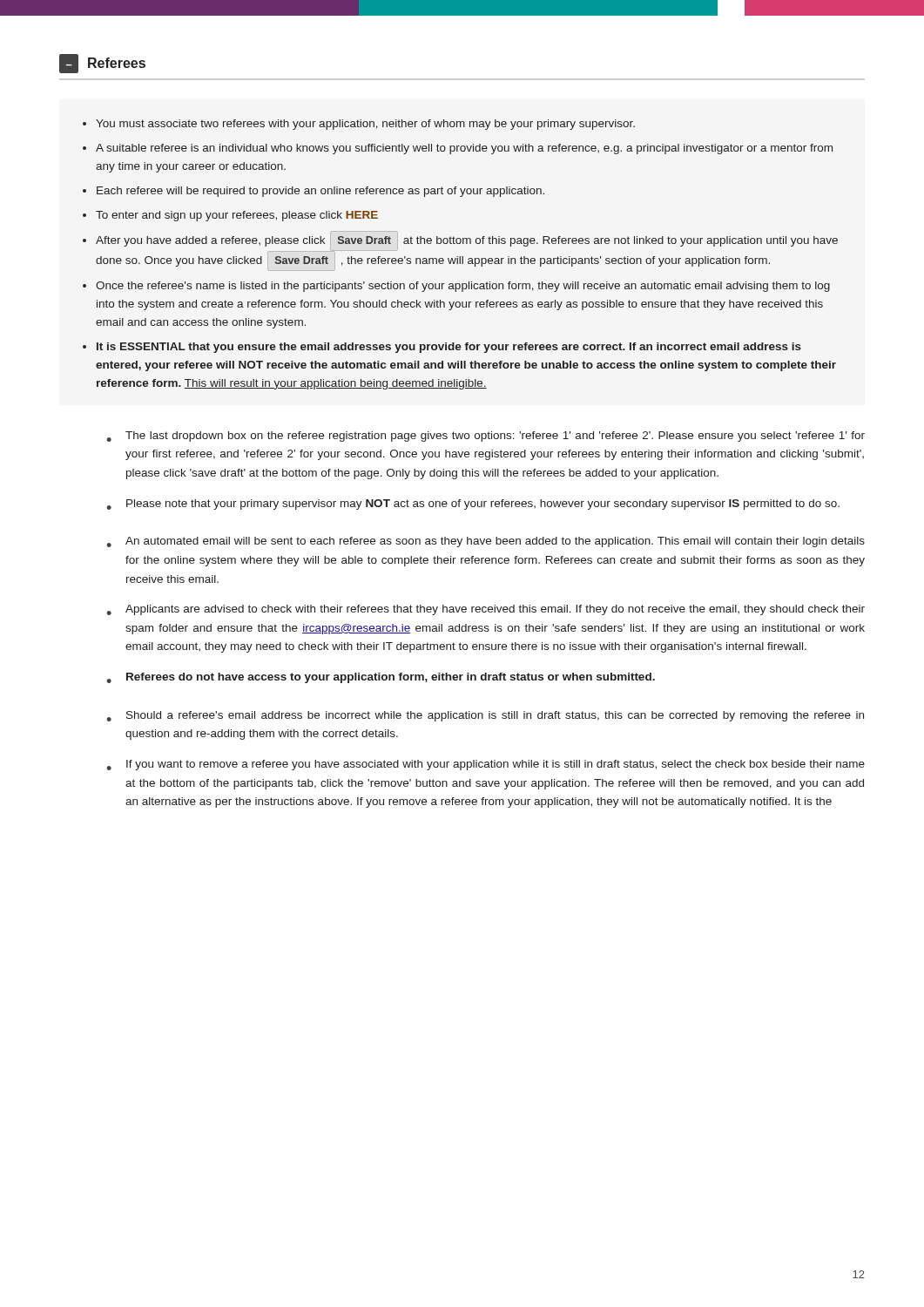Click on the list item containing "To enter and sign up your"

pyautogui.click(x=237, y=214)
